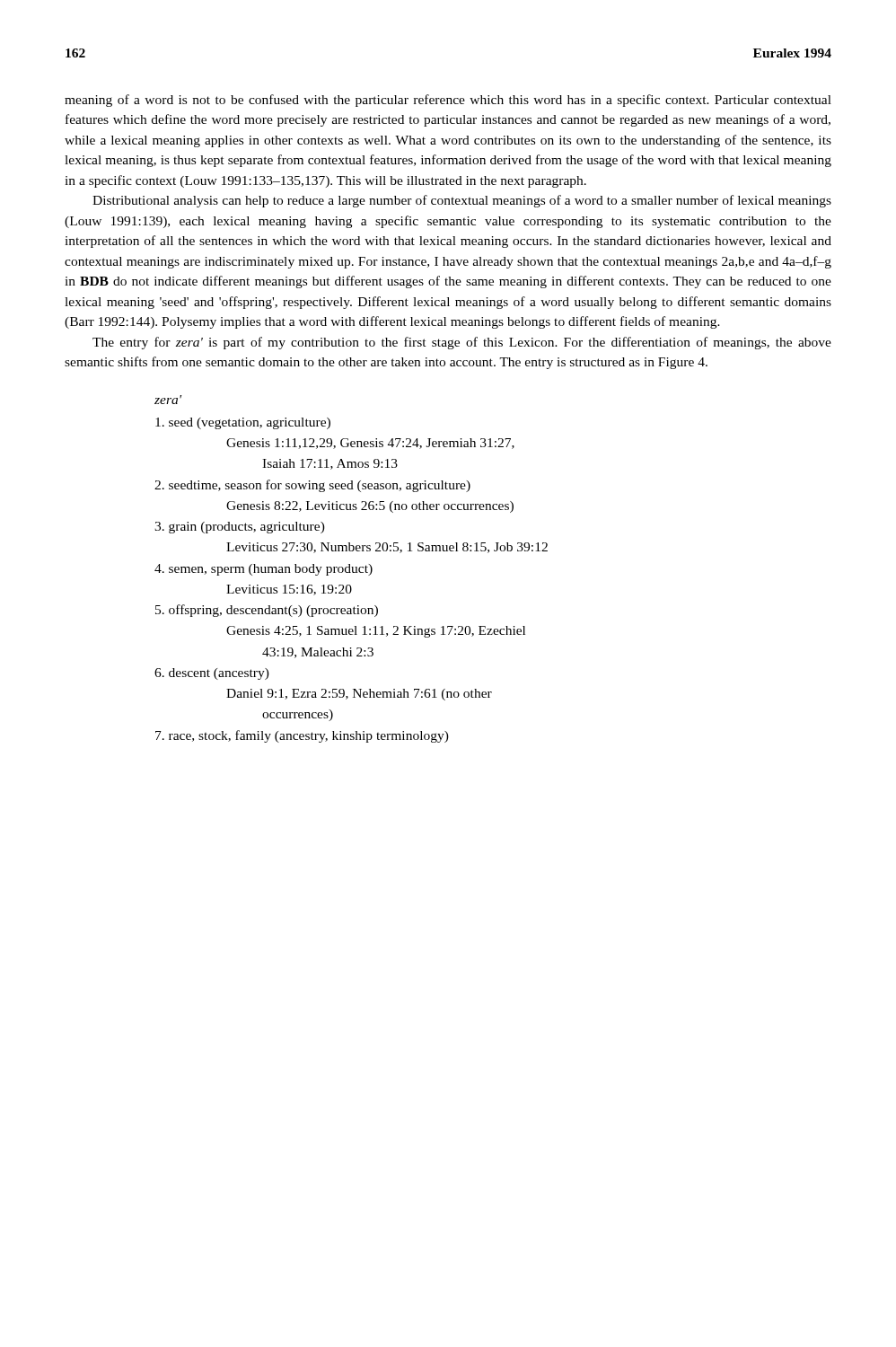
Task: Where is the passage that starts "The entry for"?
Action: tap(448, 352)
